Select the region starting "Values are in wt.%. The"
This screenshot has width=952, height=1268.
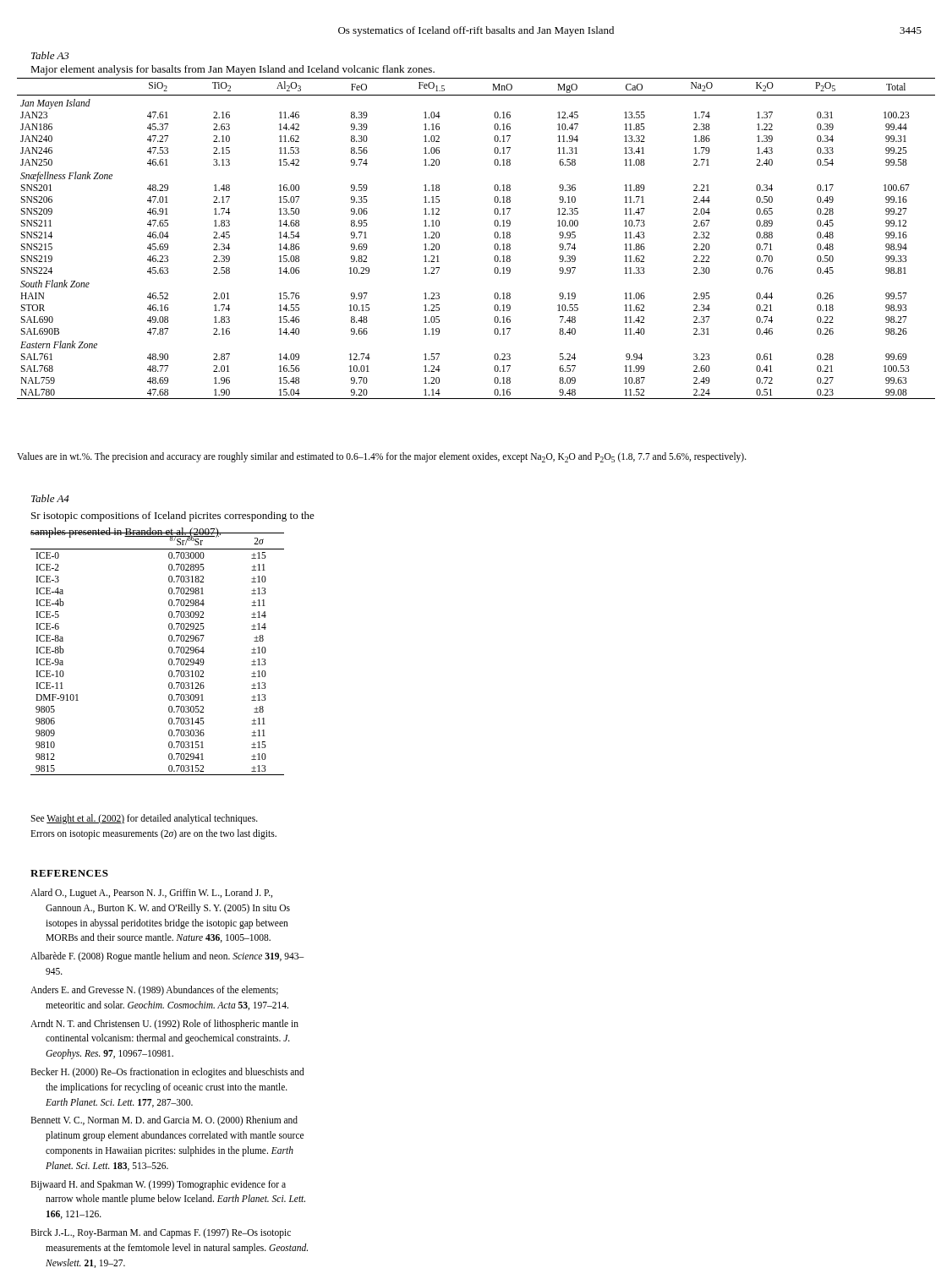click(x=382, y=458)
